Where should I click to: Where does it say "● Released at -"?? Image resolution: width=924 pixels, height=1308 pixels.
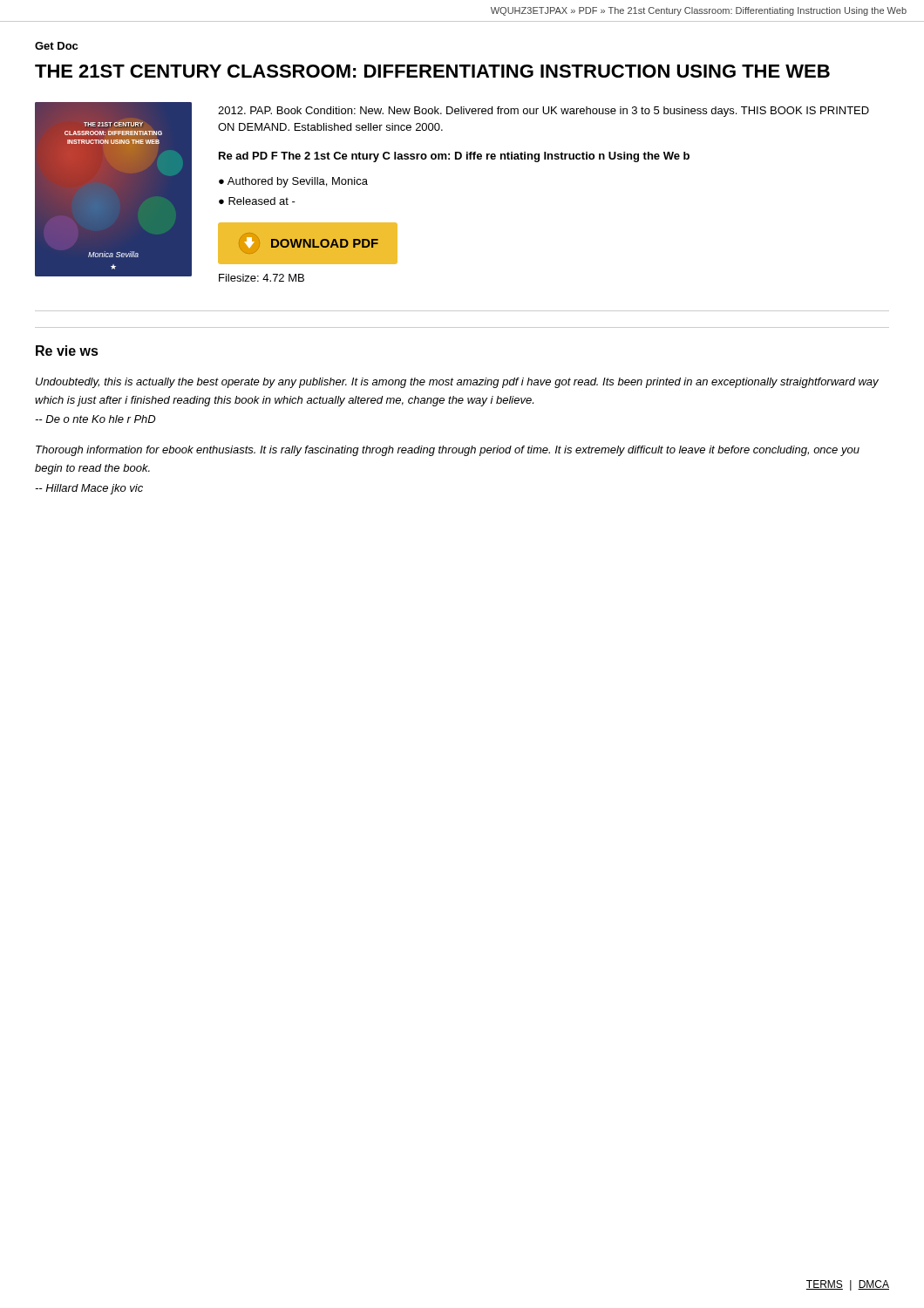[x=257, y=201]
